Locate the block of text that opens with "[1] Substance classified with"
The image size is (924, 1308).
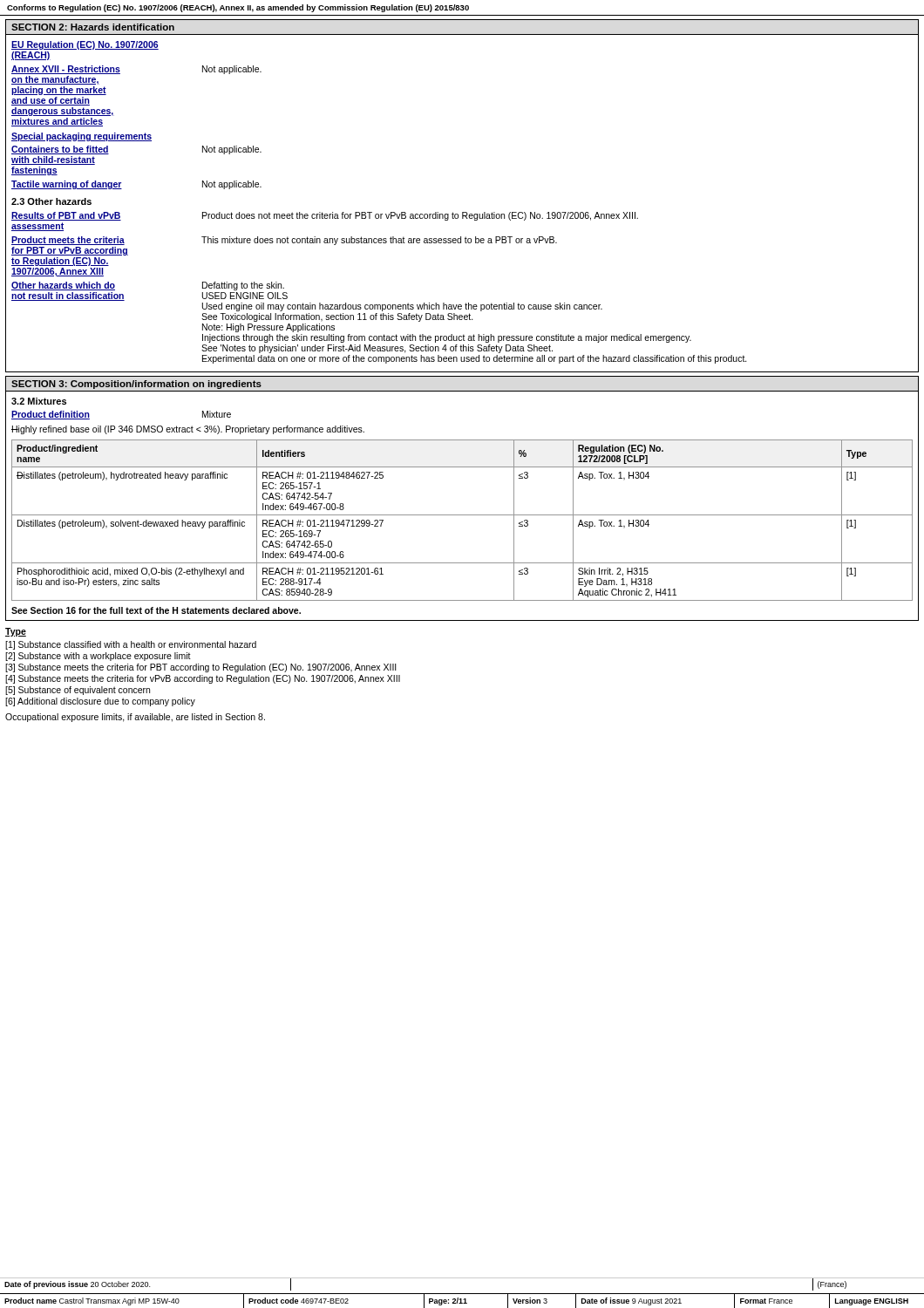click(x=131, y=644)
